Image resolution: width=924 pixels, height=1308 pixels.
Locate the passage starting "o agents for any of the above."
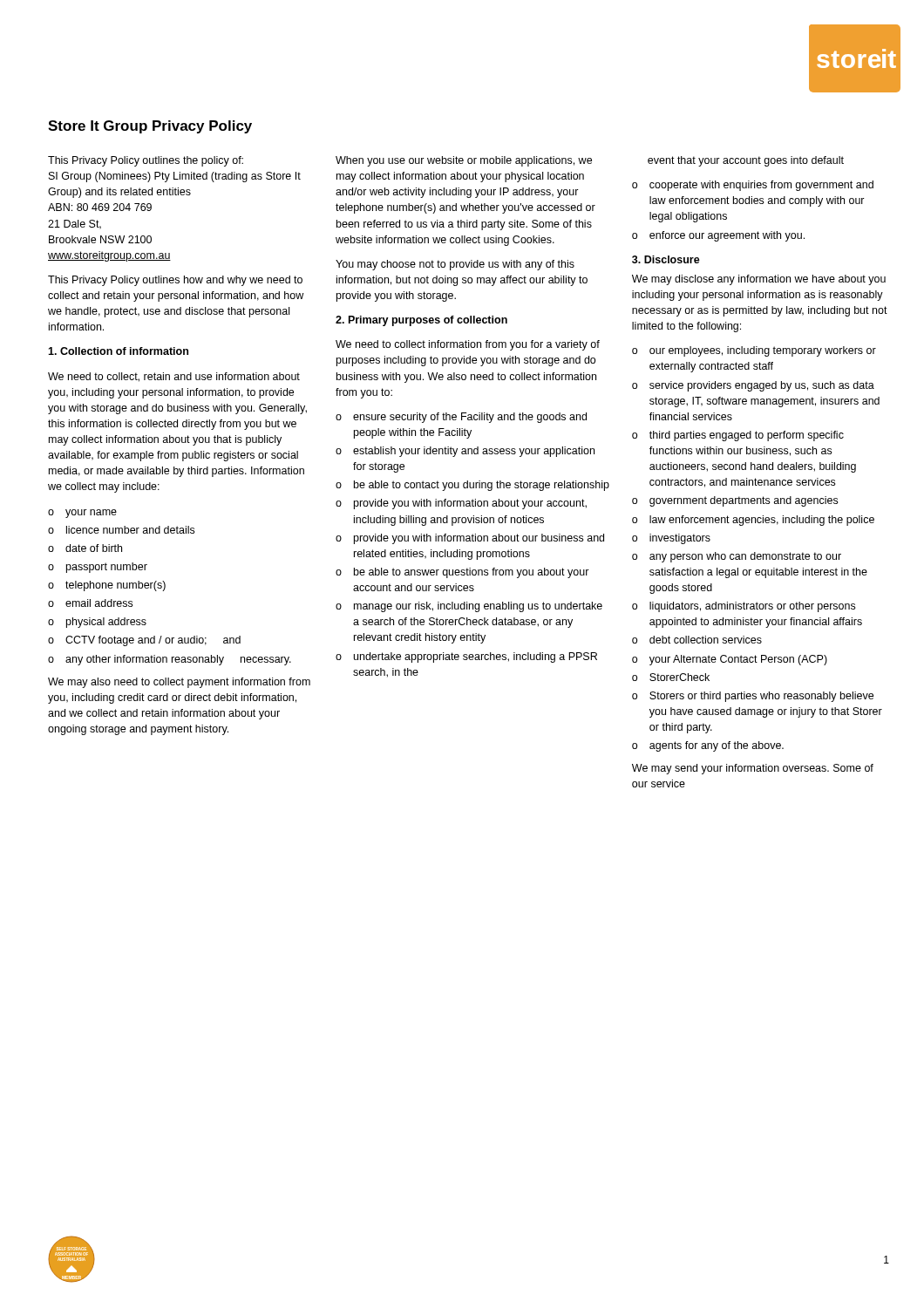pos(708,746)
